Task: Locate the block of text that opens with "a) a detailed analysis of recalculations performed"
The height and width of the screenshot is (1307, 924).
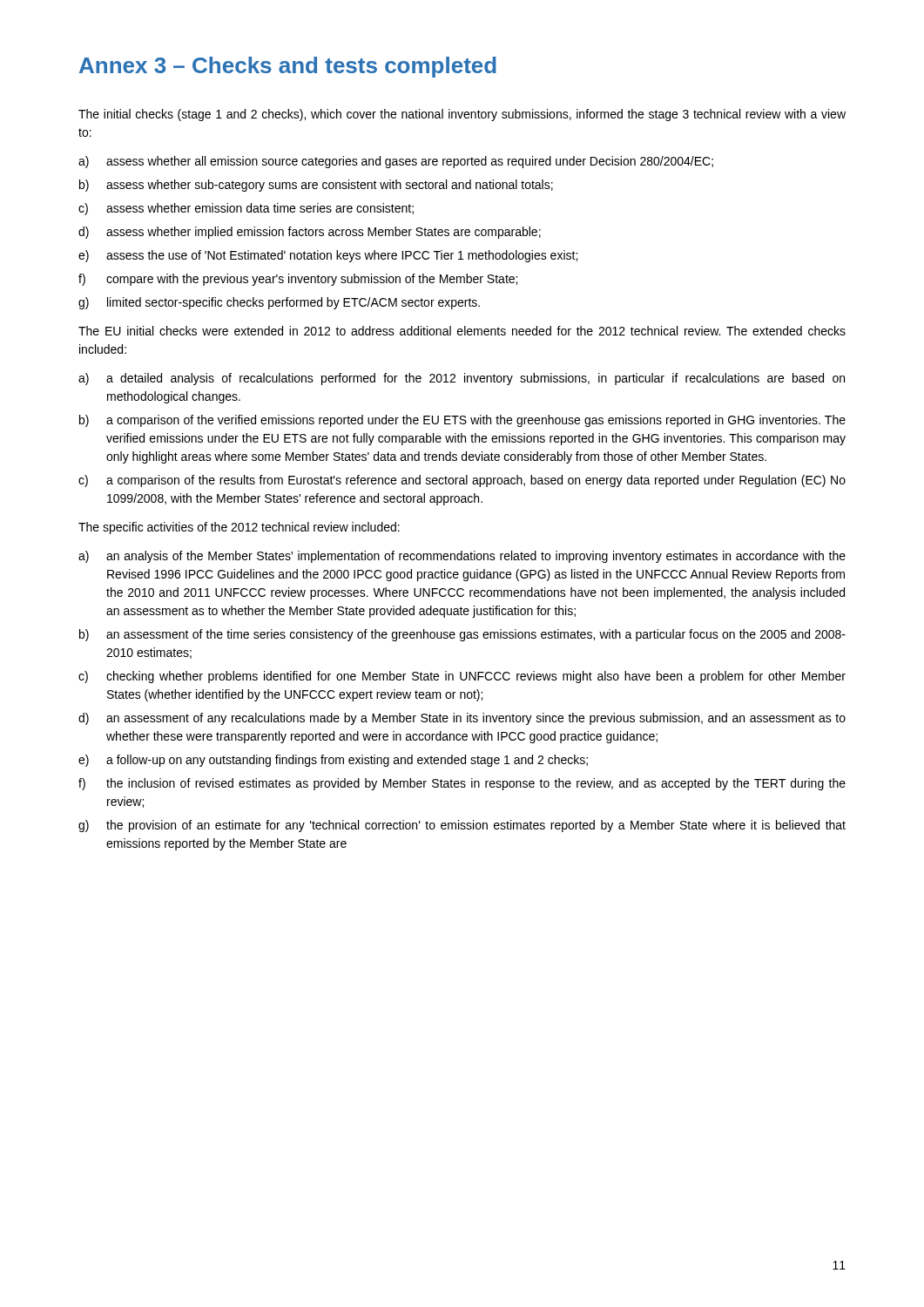Action: [x=462, y=388]
